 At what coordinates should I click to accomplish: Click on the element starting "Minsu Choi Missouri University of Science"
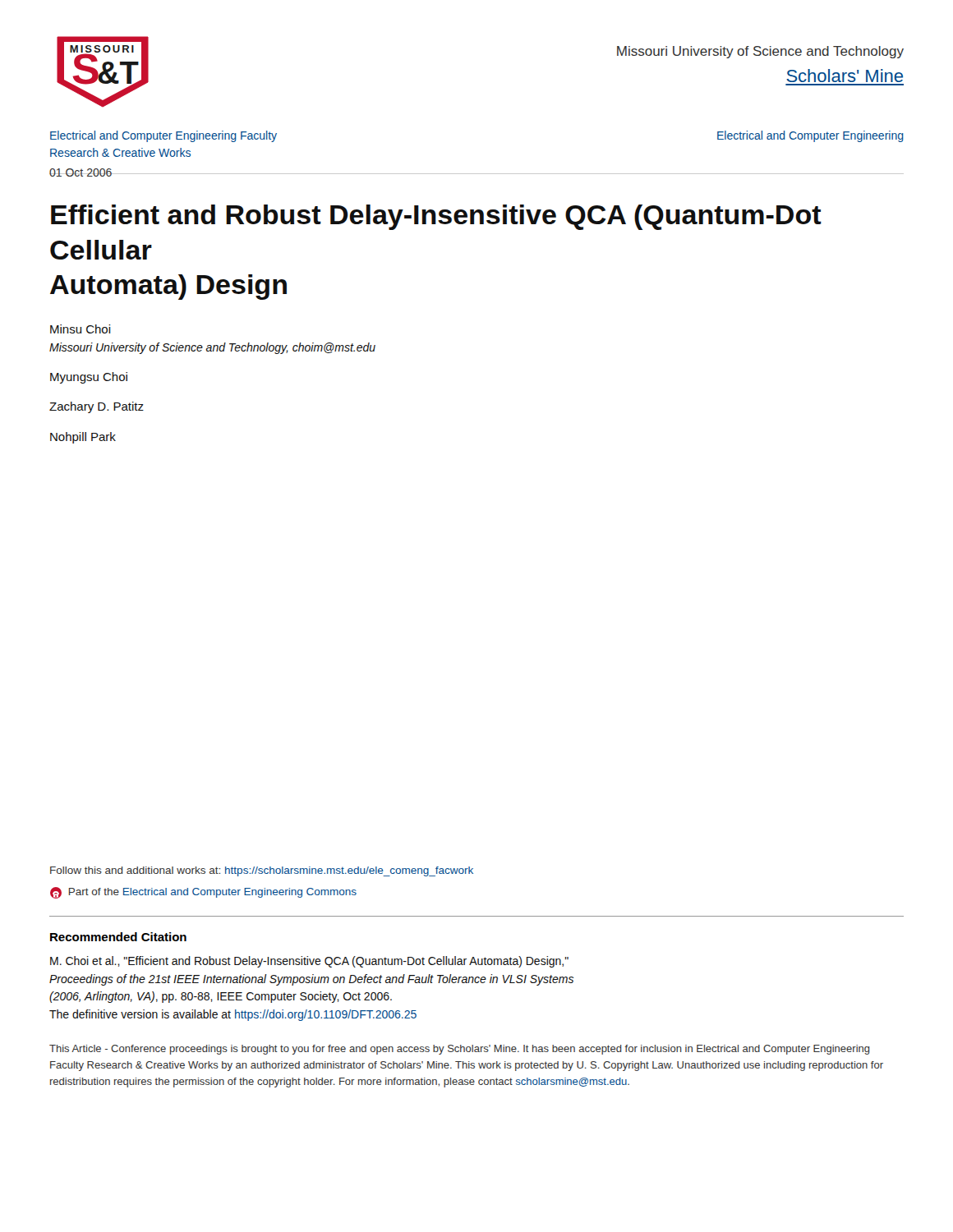point(81,329)
